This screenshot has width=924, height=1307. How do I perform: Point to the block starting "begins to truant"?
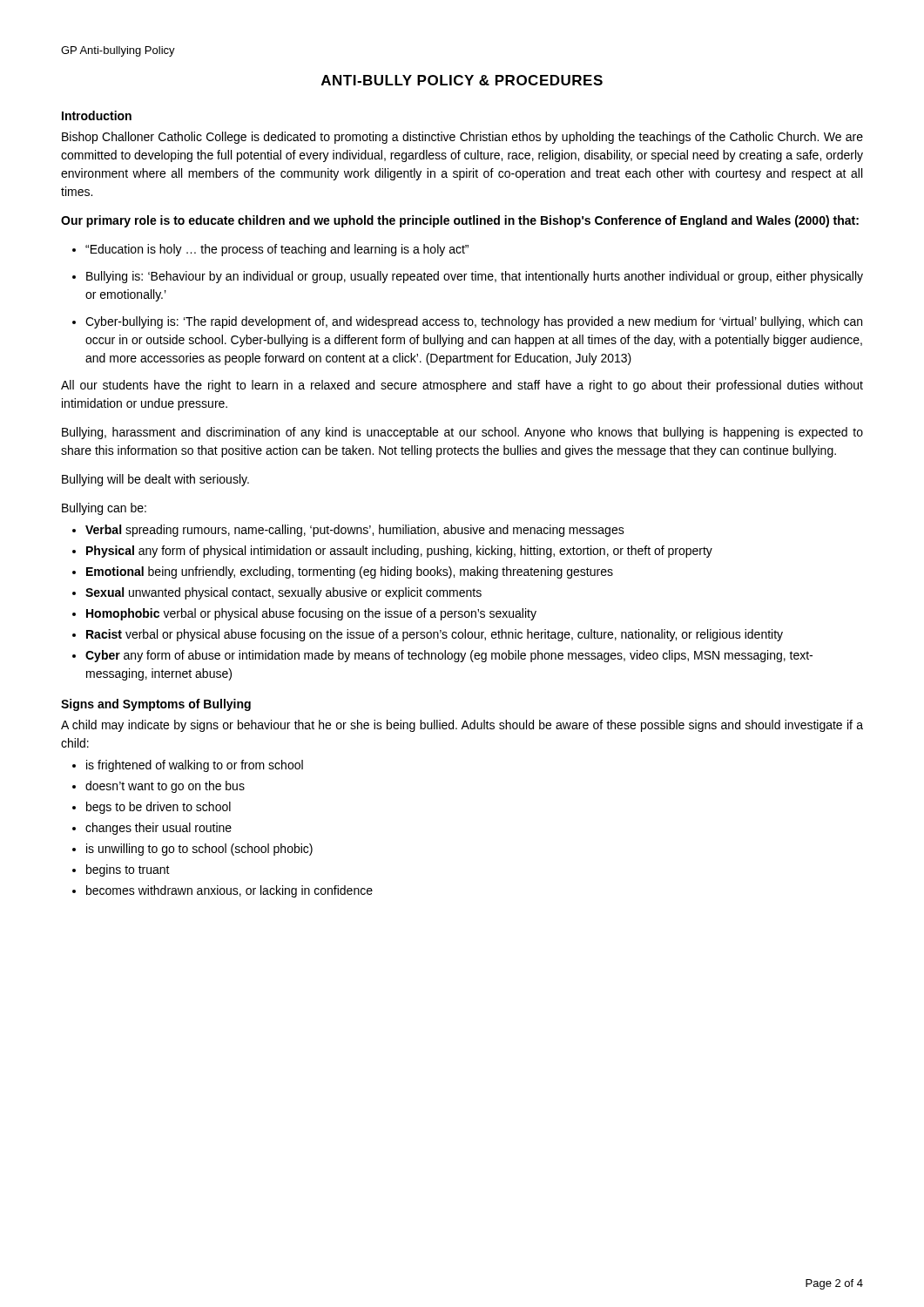click(127, 870)
